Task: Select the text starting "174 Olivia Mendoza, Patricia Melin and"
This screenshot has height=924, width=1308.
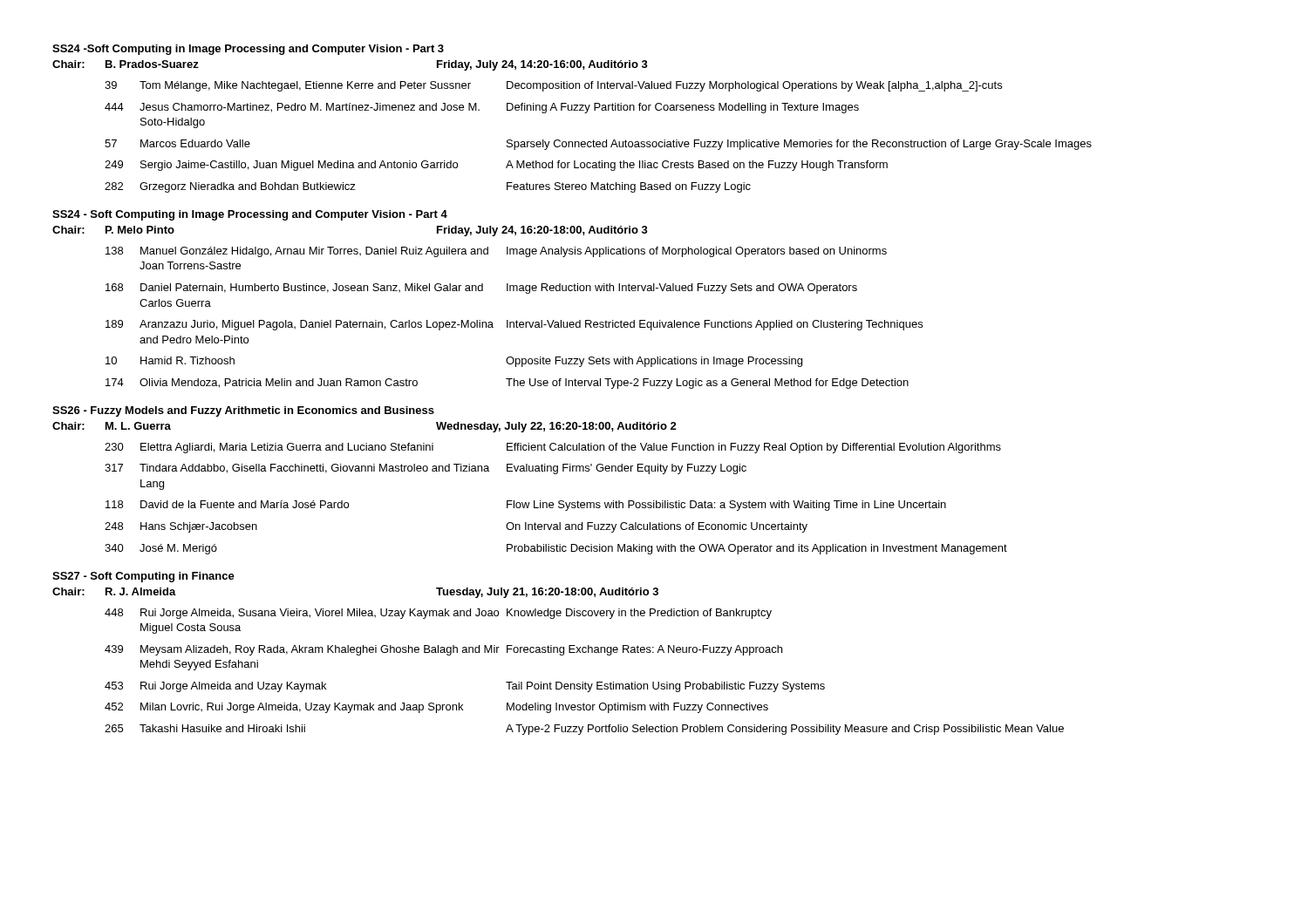Action: [654, 382]
